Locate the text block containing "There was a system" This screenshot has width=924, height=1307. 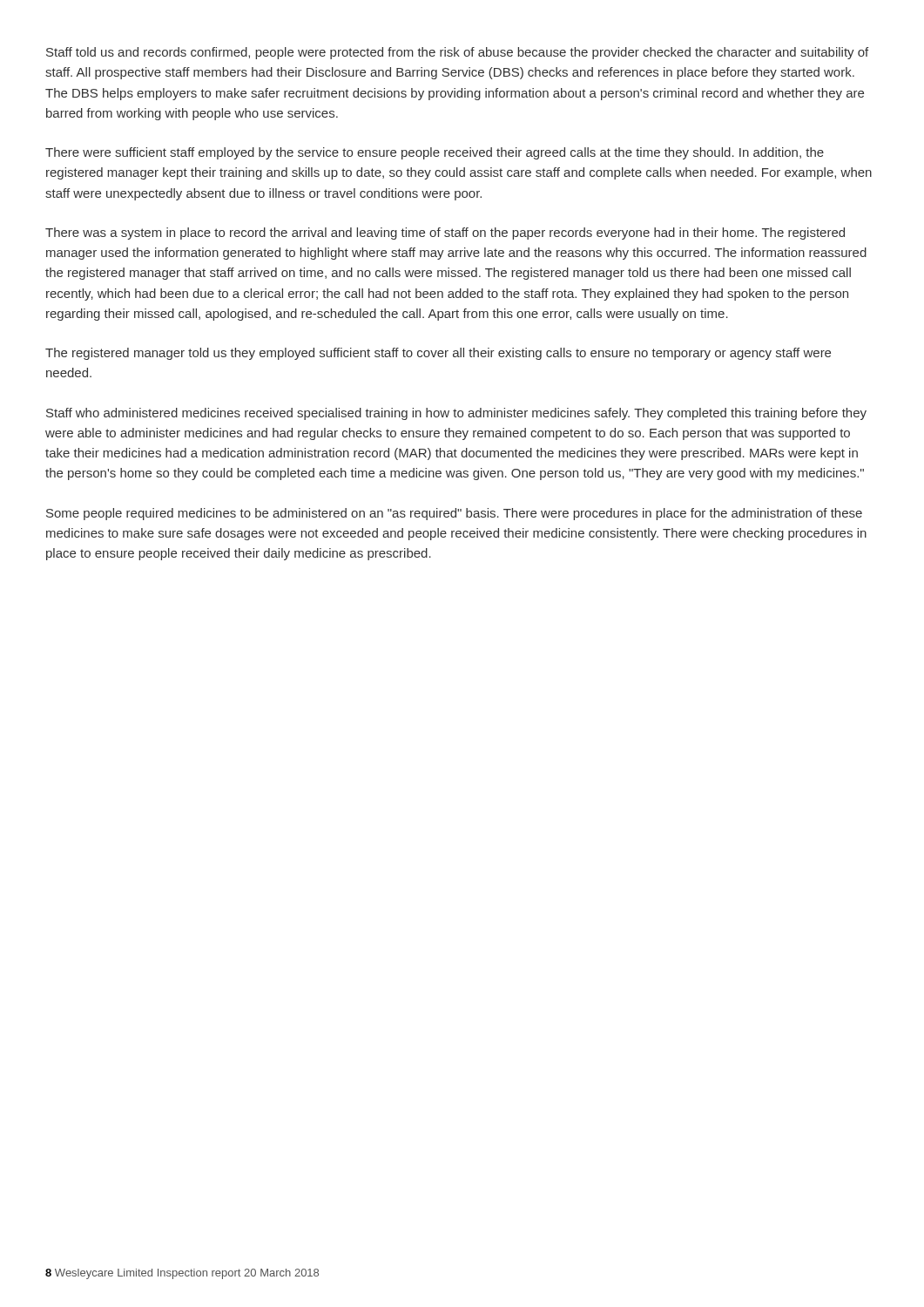point(456,273)
